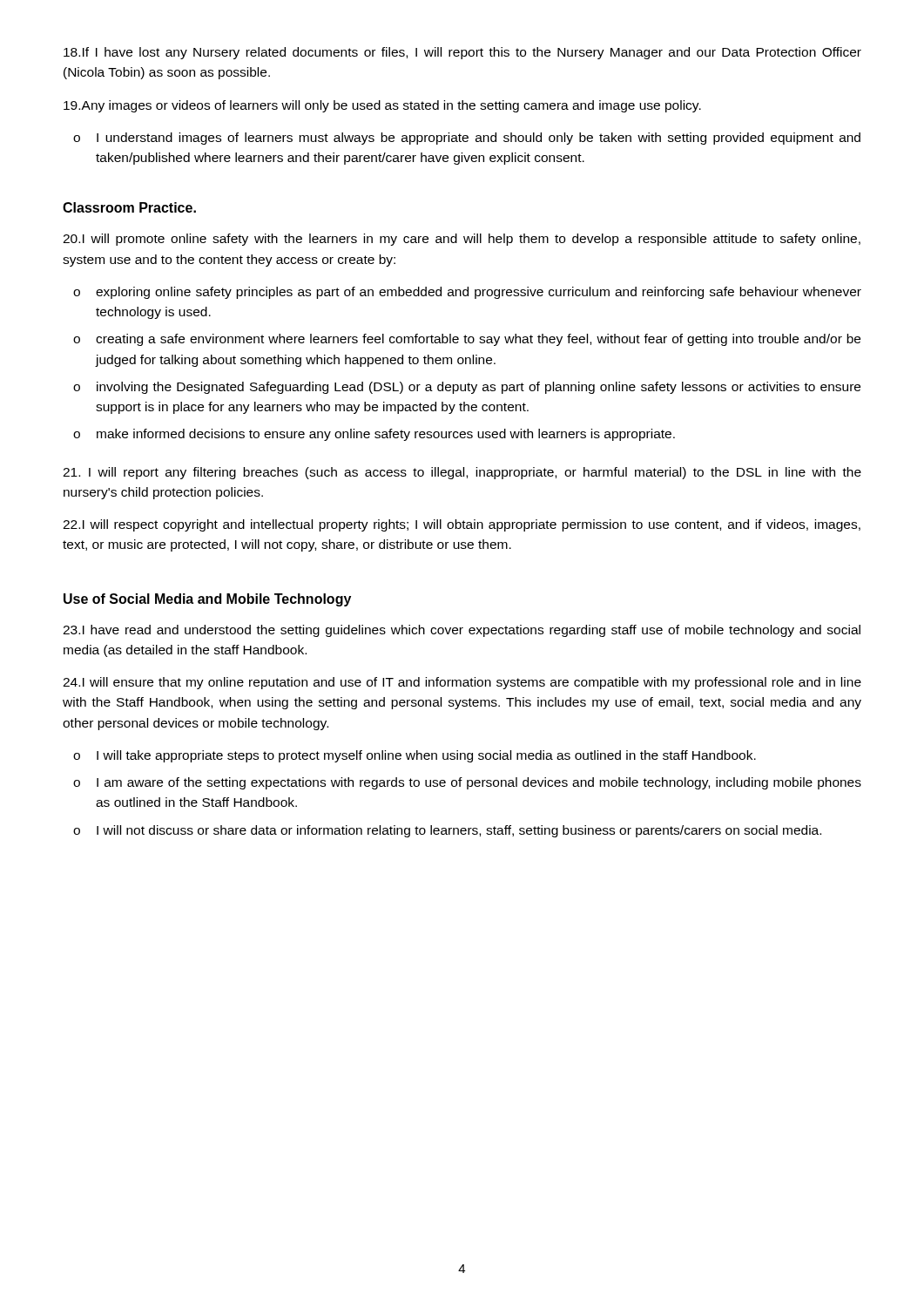Viewport: 924px width, 1307px height.
Task: Point to the block beginning "I understand images of learners must always"
Action: pyautogui.click(x=479, y=147)
